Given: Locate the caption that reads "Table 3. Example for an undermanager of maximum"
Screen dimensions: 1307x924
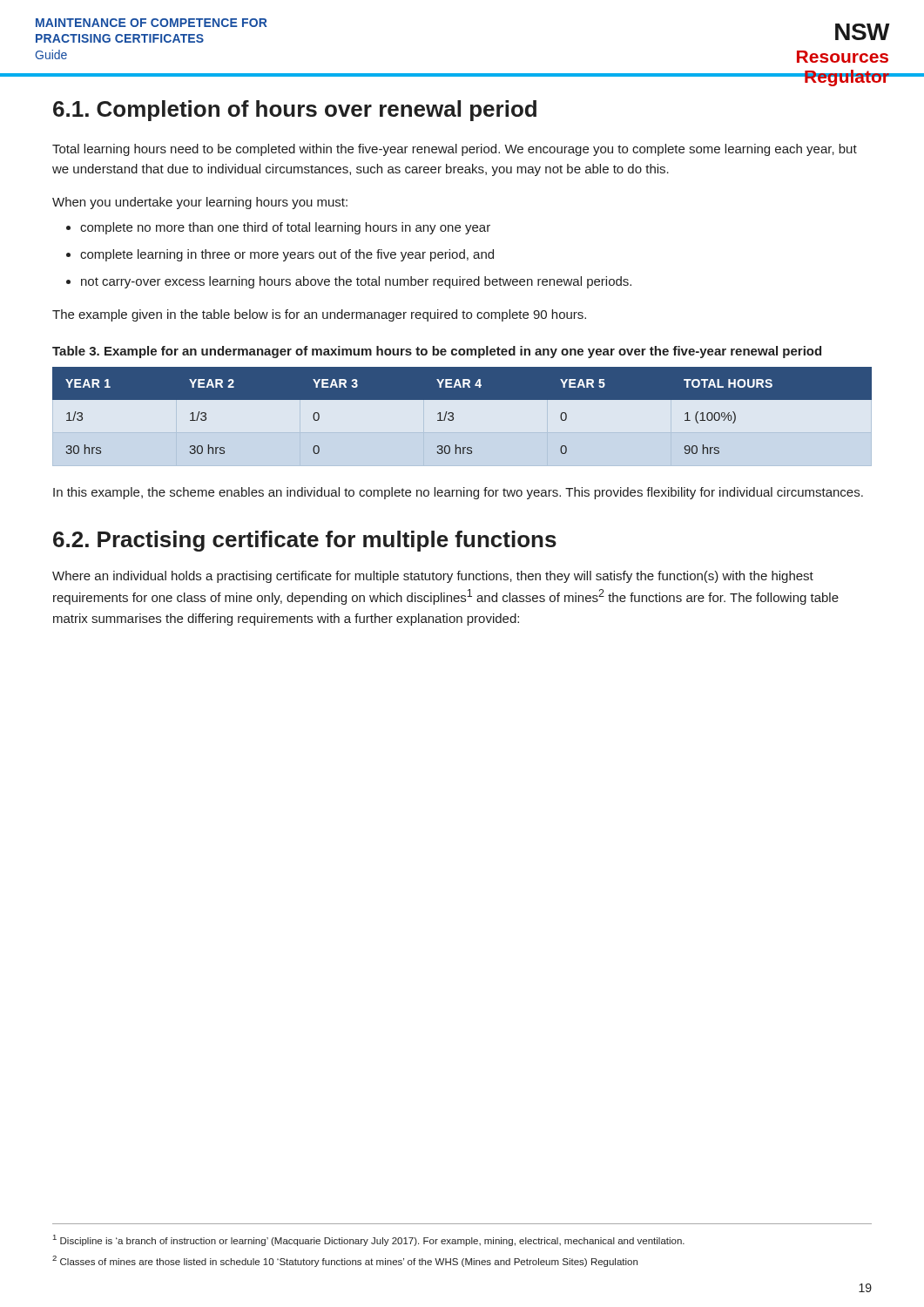Looking at the screenshot, I should pos(462,351).
